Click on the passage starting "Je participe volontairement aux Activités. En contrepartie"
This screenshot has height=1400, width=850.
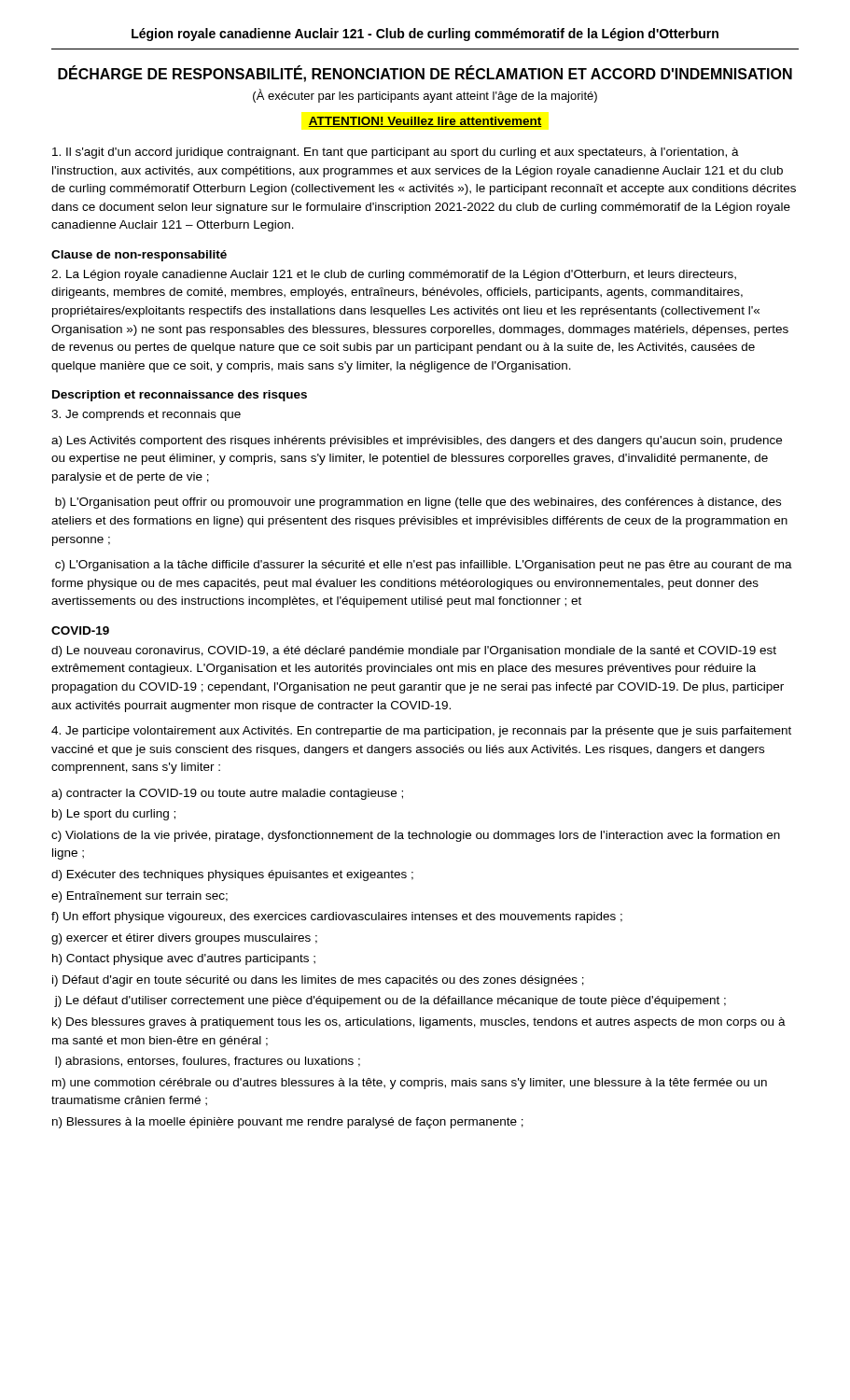coord(421,749)
